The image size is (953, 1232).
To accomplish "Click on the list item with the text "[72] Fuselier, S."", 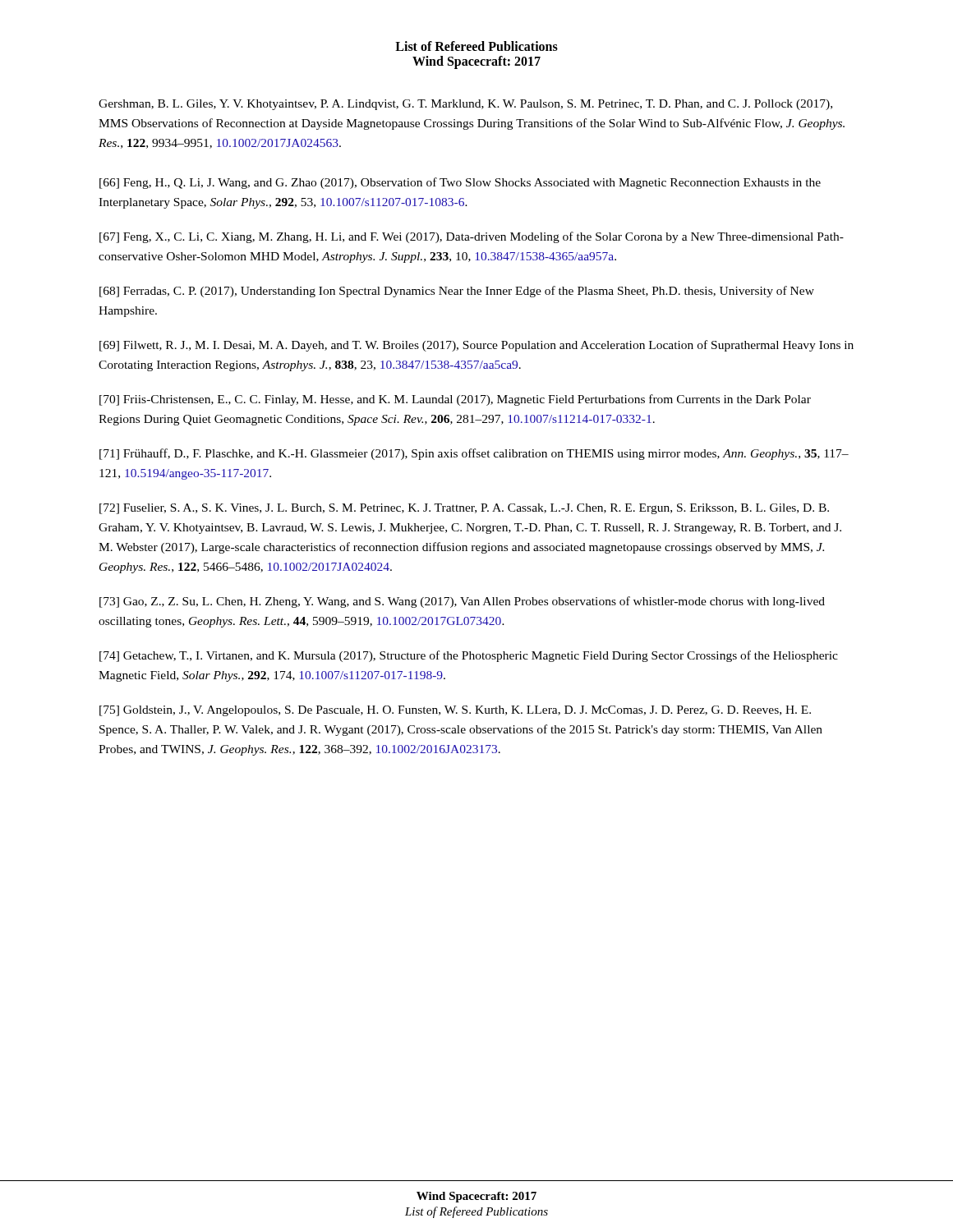I will pos(470,537).
